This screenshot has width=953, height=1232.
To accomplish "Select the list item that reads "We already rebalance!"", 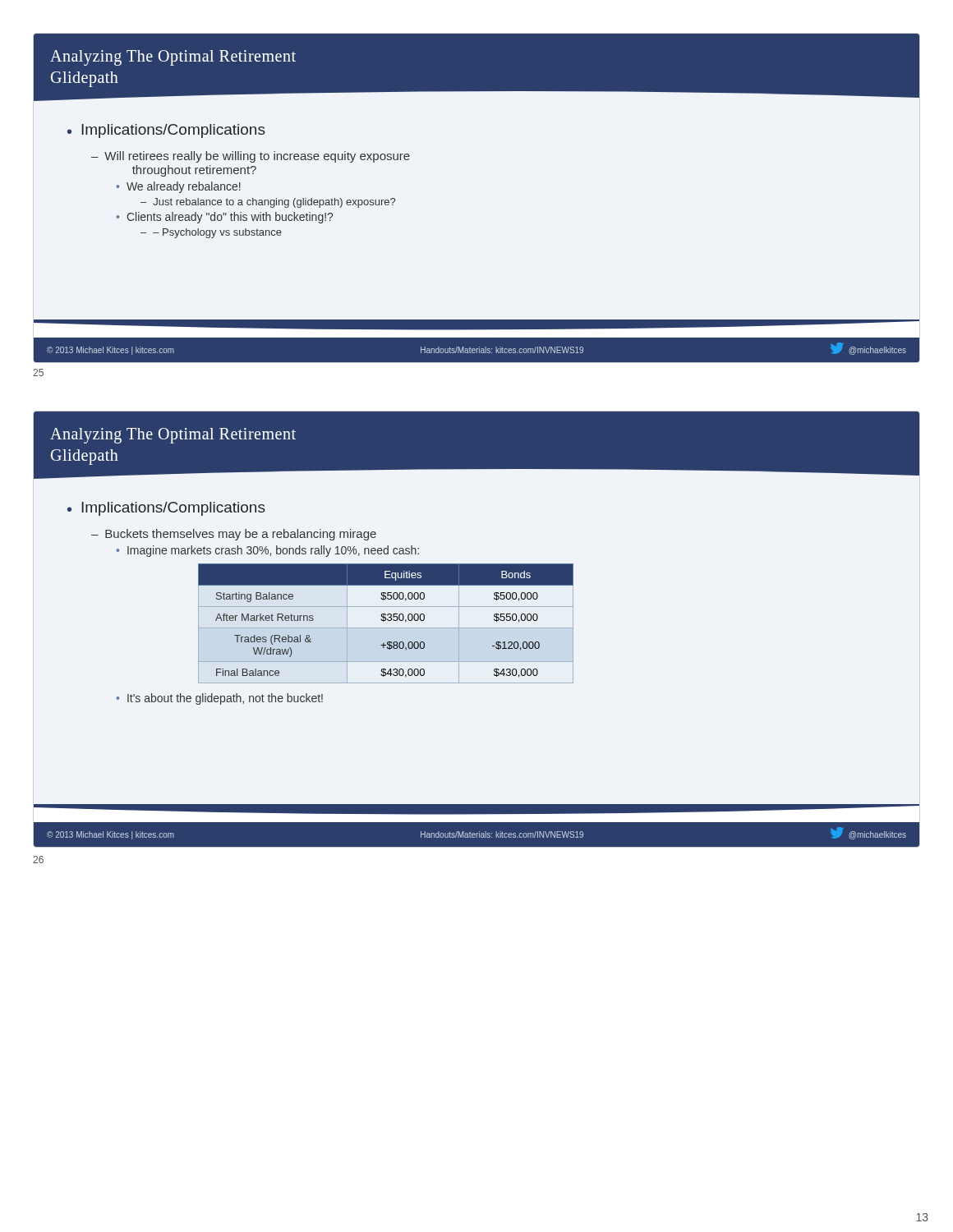I will pos(184,186).
